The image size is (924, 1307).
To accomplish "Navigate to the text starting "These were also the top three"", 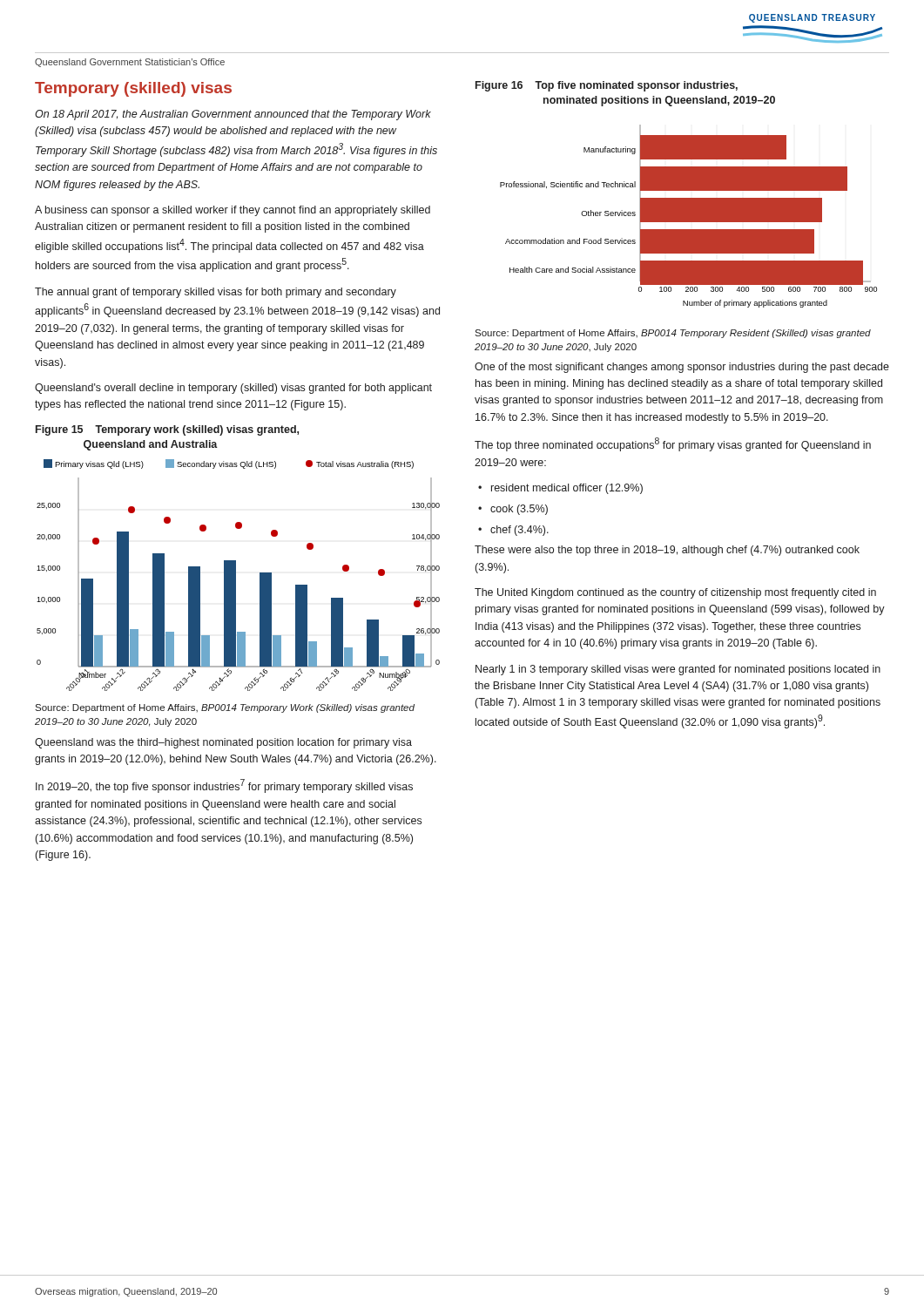I will [667, 559].
